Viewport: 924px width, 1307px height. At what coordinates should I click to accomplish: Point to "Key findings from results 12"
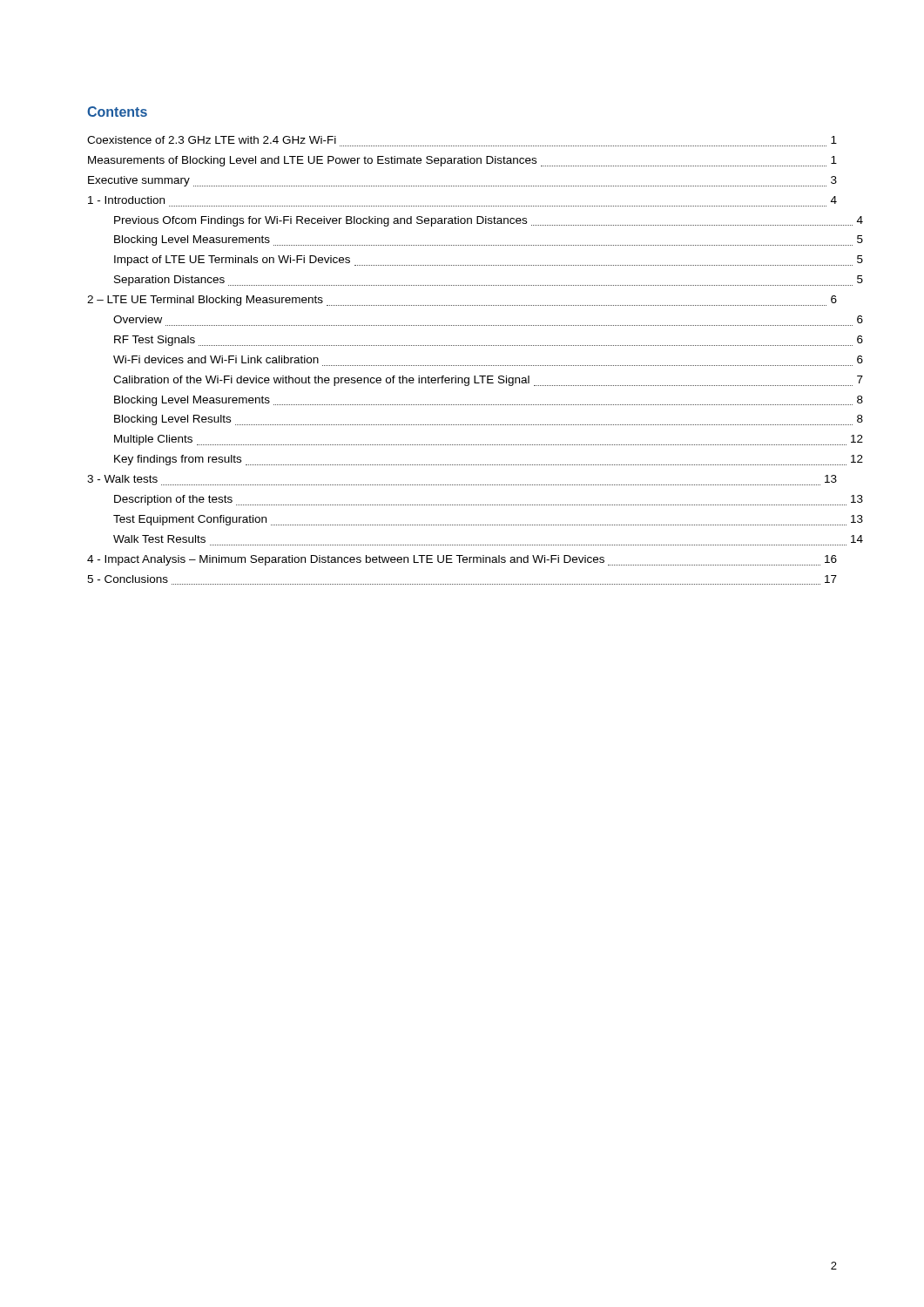tap(462, 460)
